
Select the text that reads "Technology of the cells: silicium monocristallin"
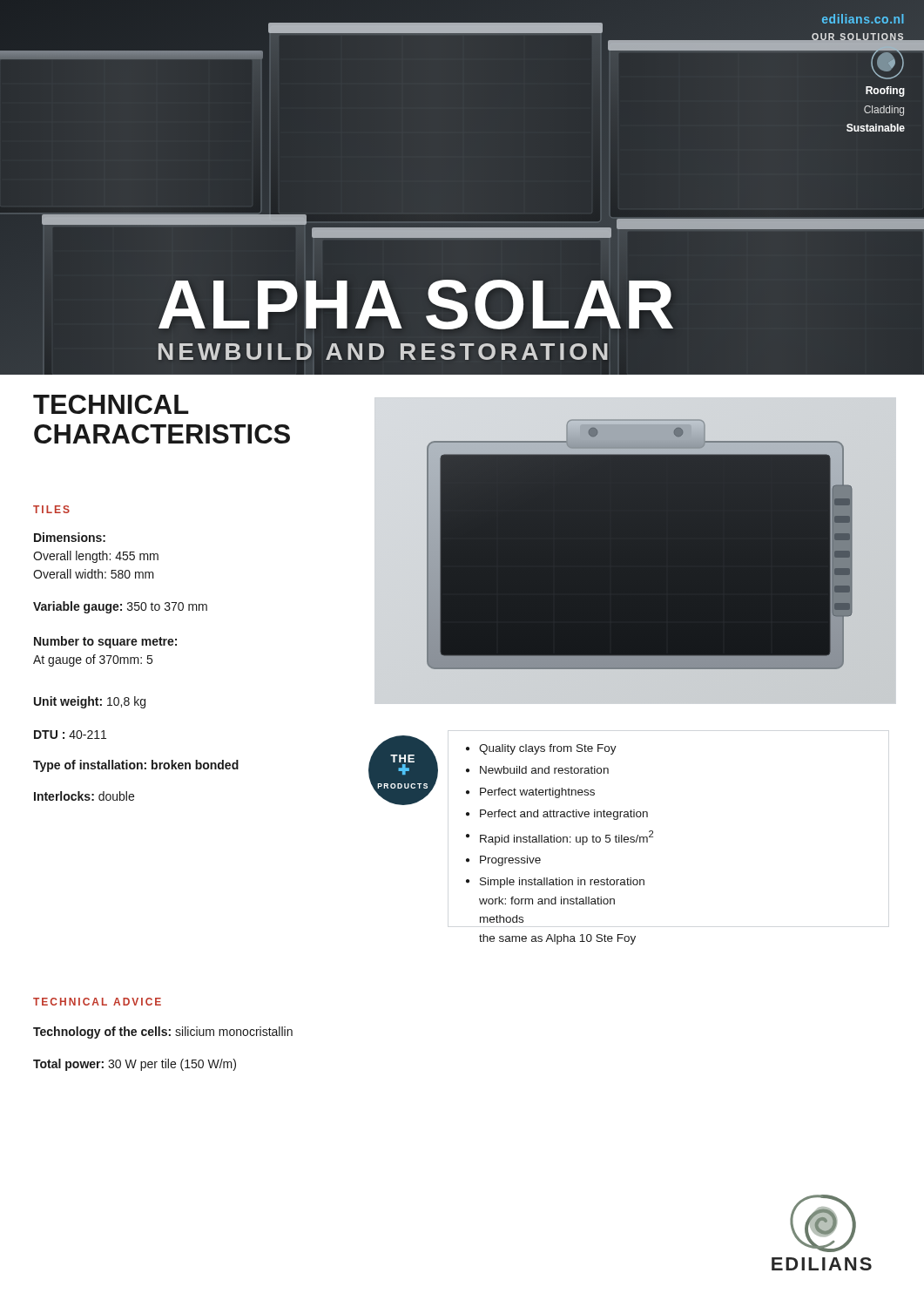coord(242,1032)
